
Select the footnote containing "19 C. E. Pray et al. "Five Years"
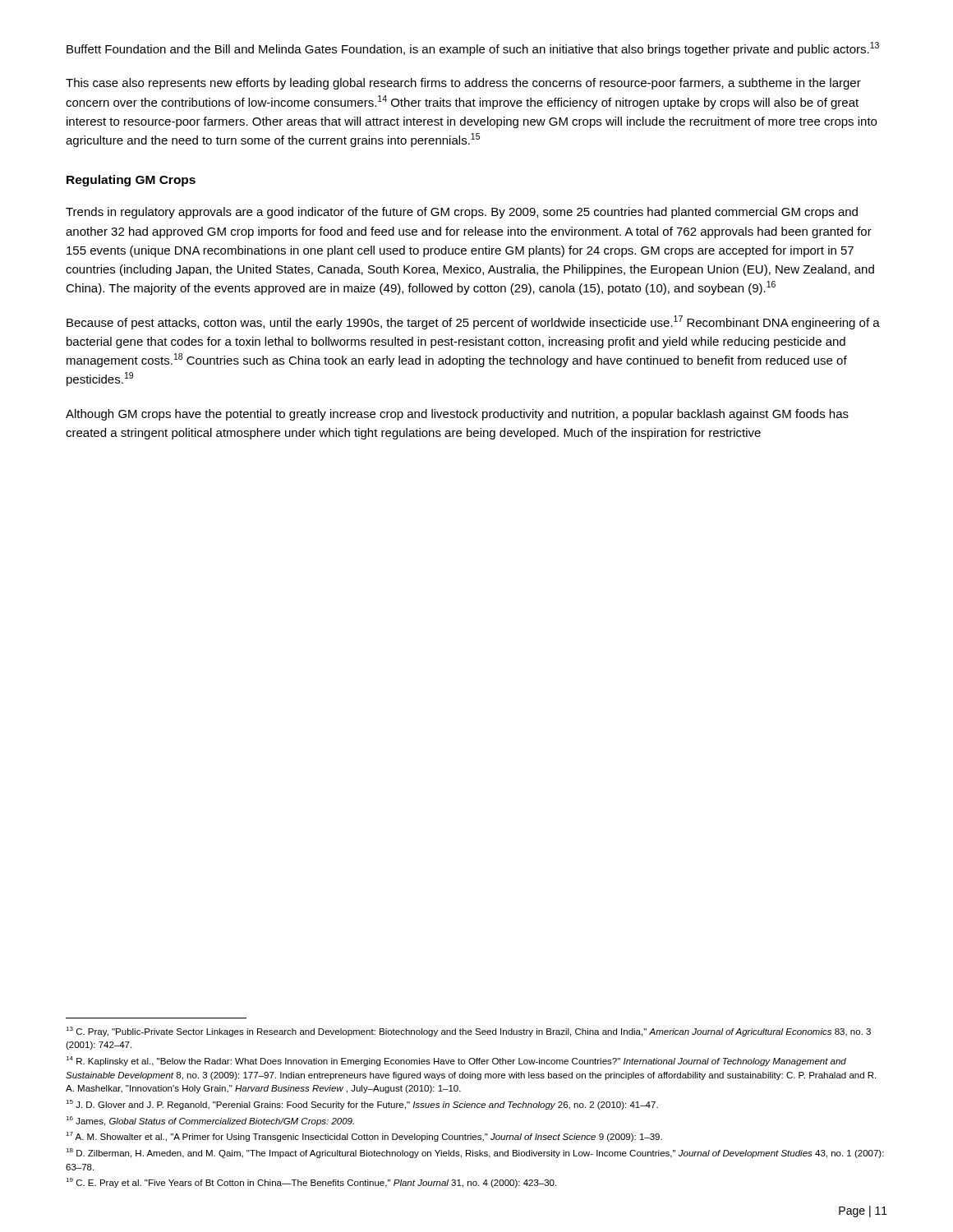311,1182
